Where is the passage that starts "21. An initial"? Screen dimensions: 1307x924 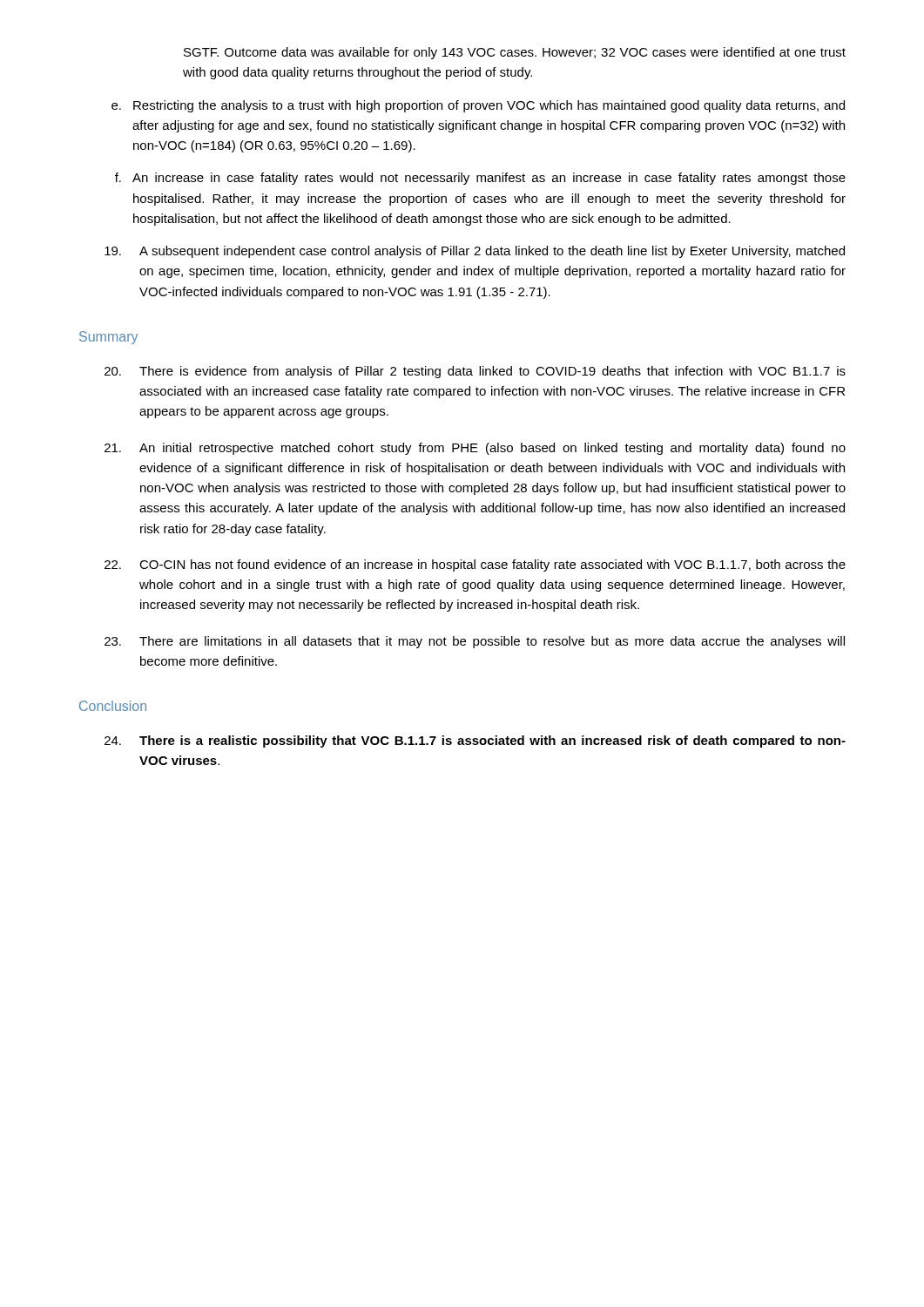(462, 488)
